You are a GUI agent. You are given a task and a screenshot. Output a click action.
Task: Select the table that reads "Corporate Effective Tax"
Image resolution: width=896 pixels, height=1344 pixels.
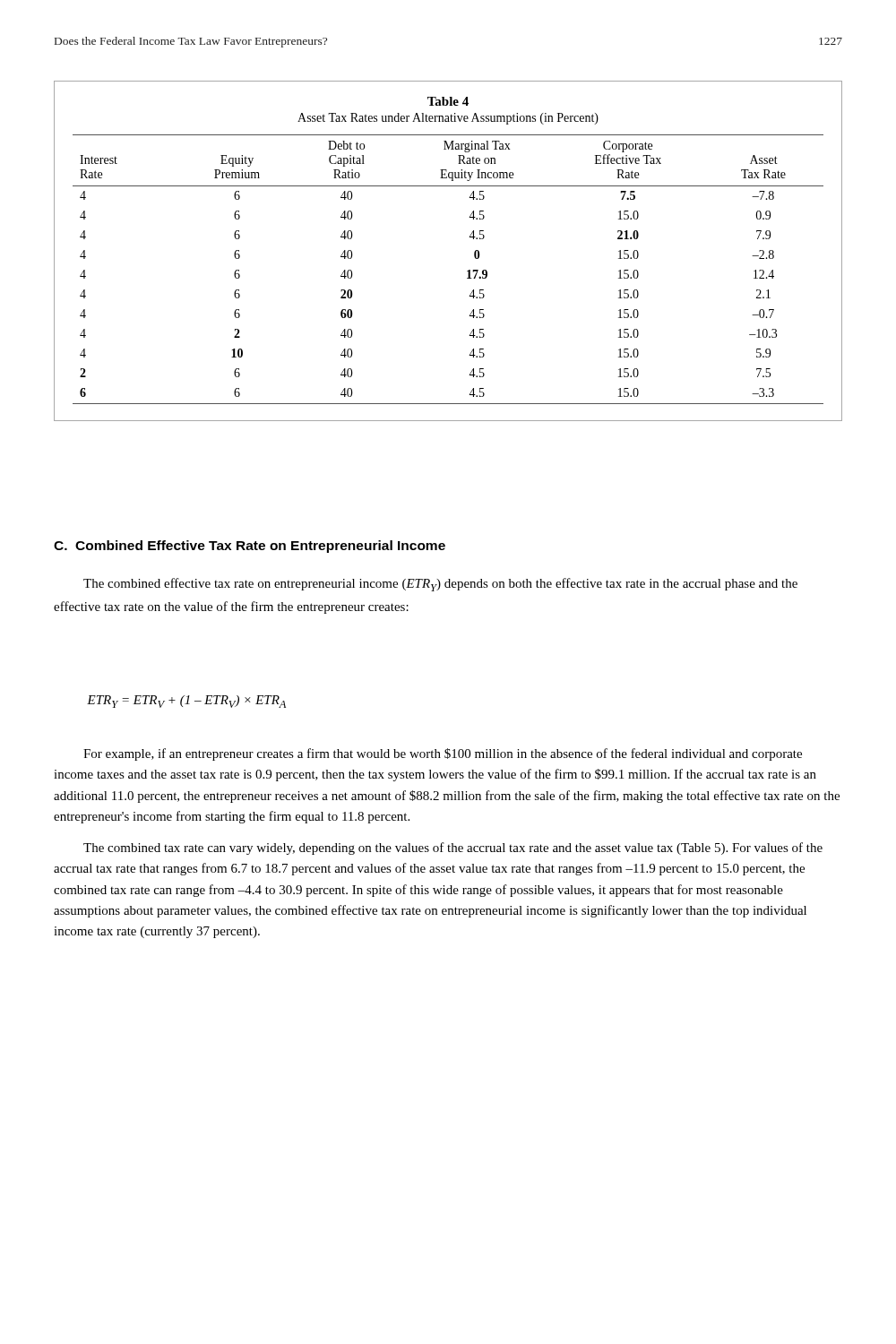click(x=448, y=251)
